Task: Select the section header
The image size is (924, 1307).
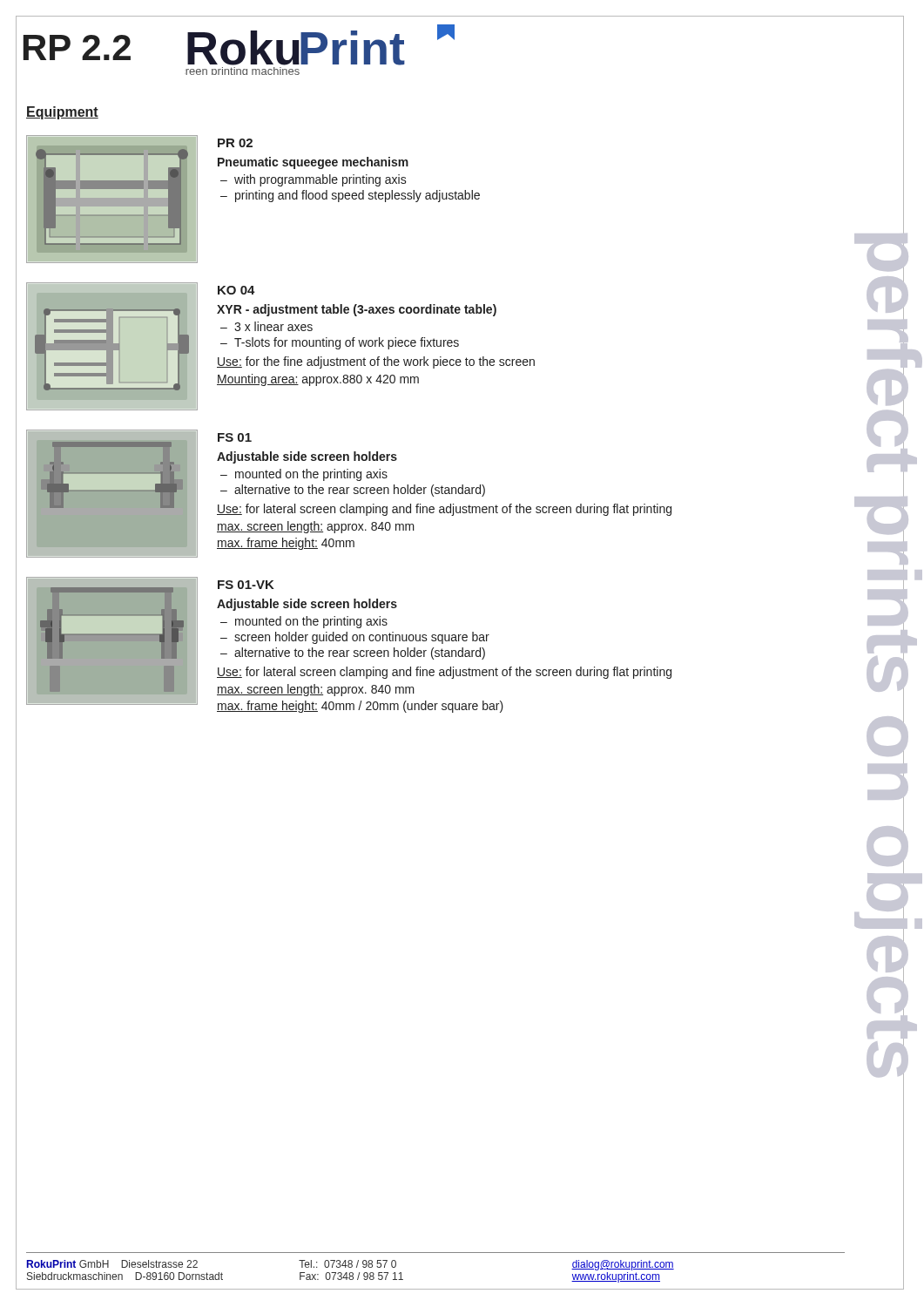Action: (x=62, y=112)
